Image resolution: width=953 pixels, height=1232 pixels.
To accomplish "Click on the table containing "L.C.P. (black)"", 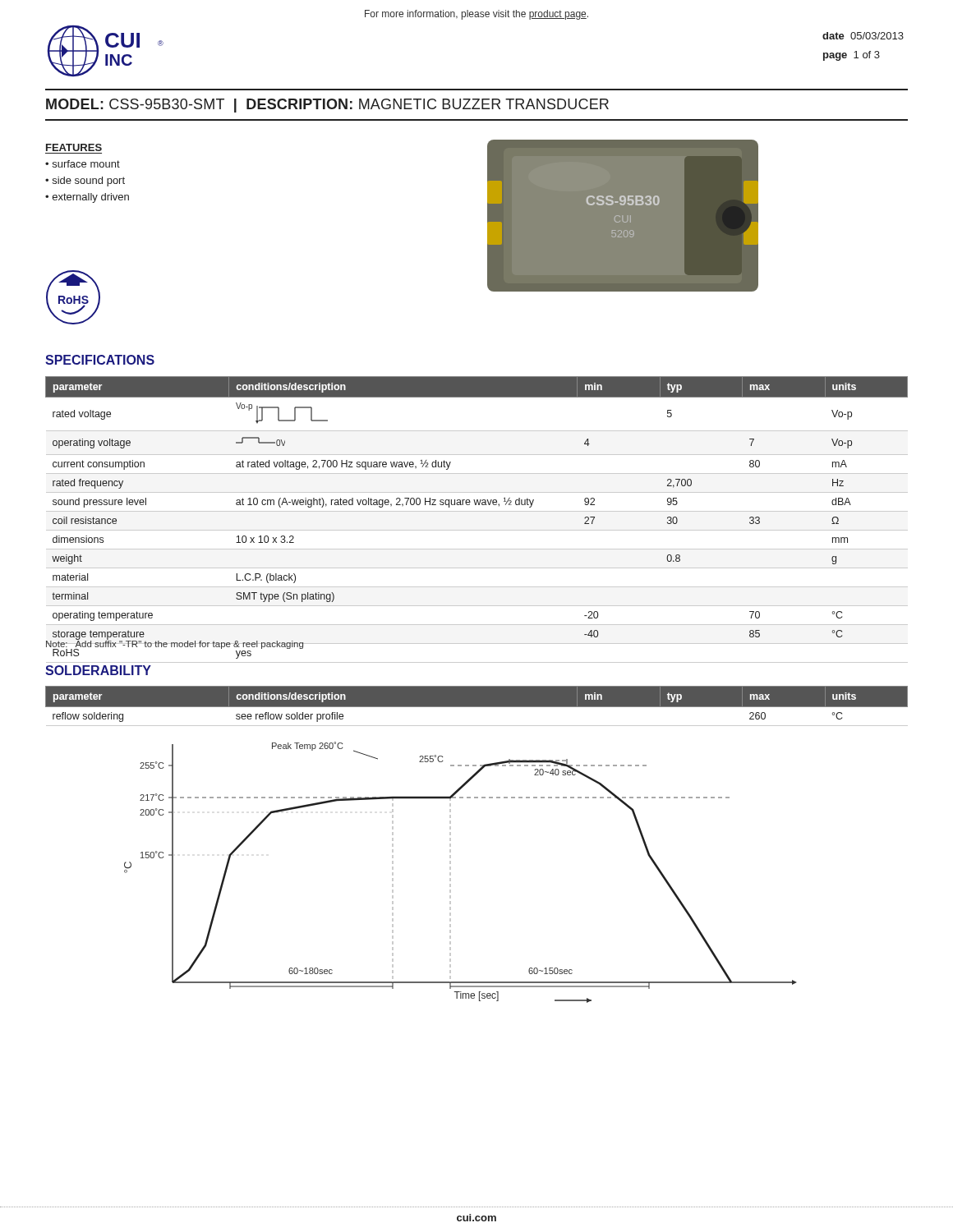I will [476, 519].
